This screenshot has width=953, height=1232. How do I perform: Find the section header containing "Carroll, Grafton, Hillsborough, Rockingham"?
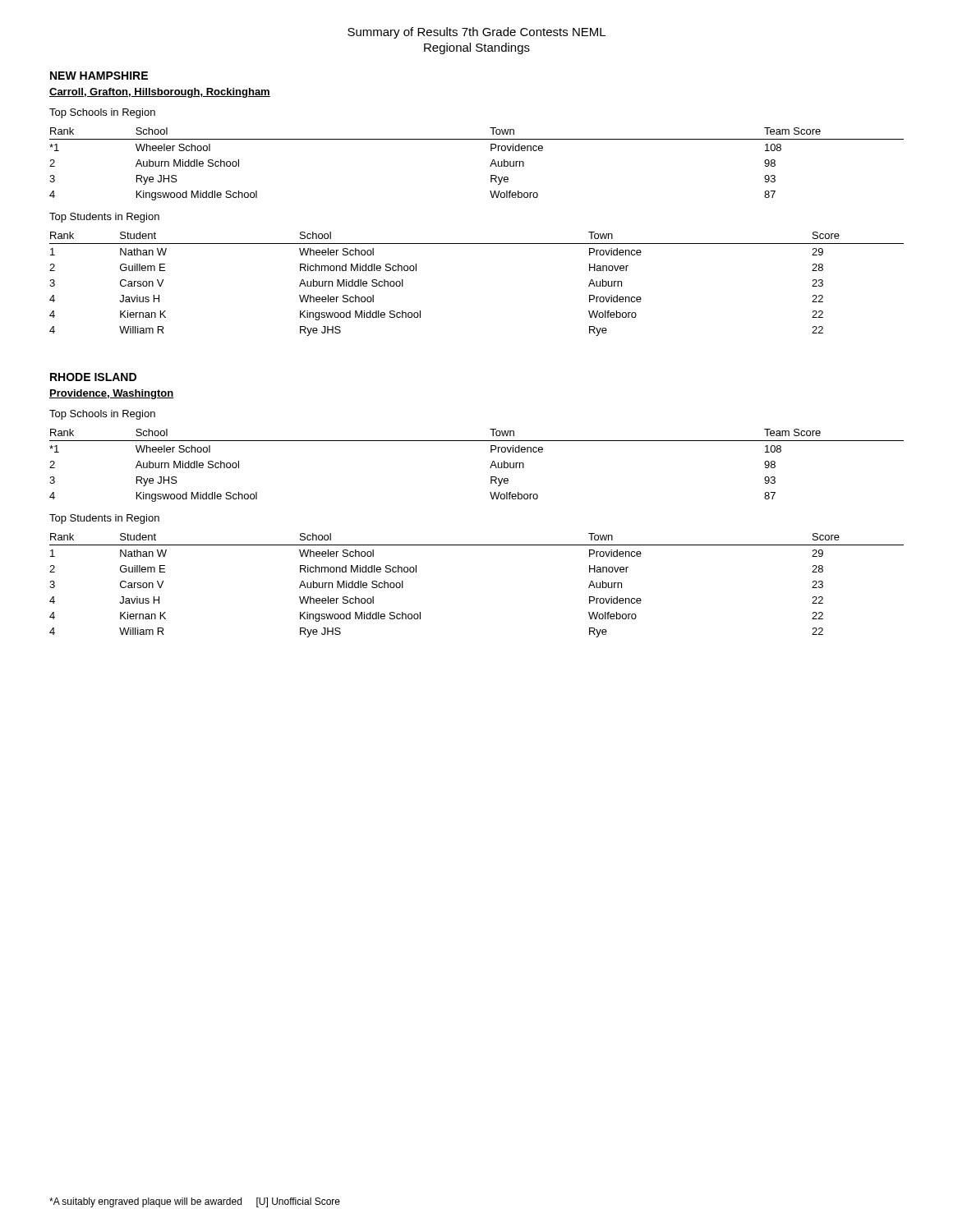pos(160,92)
